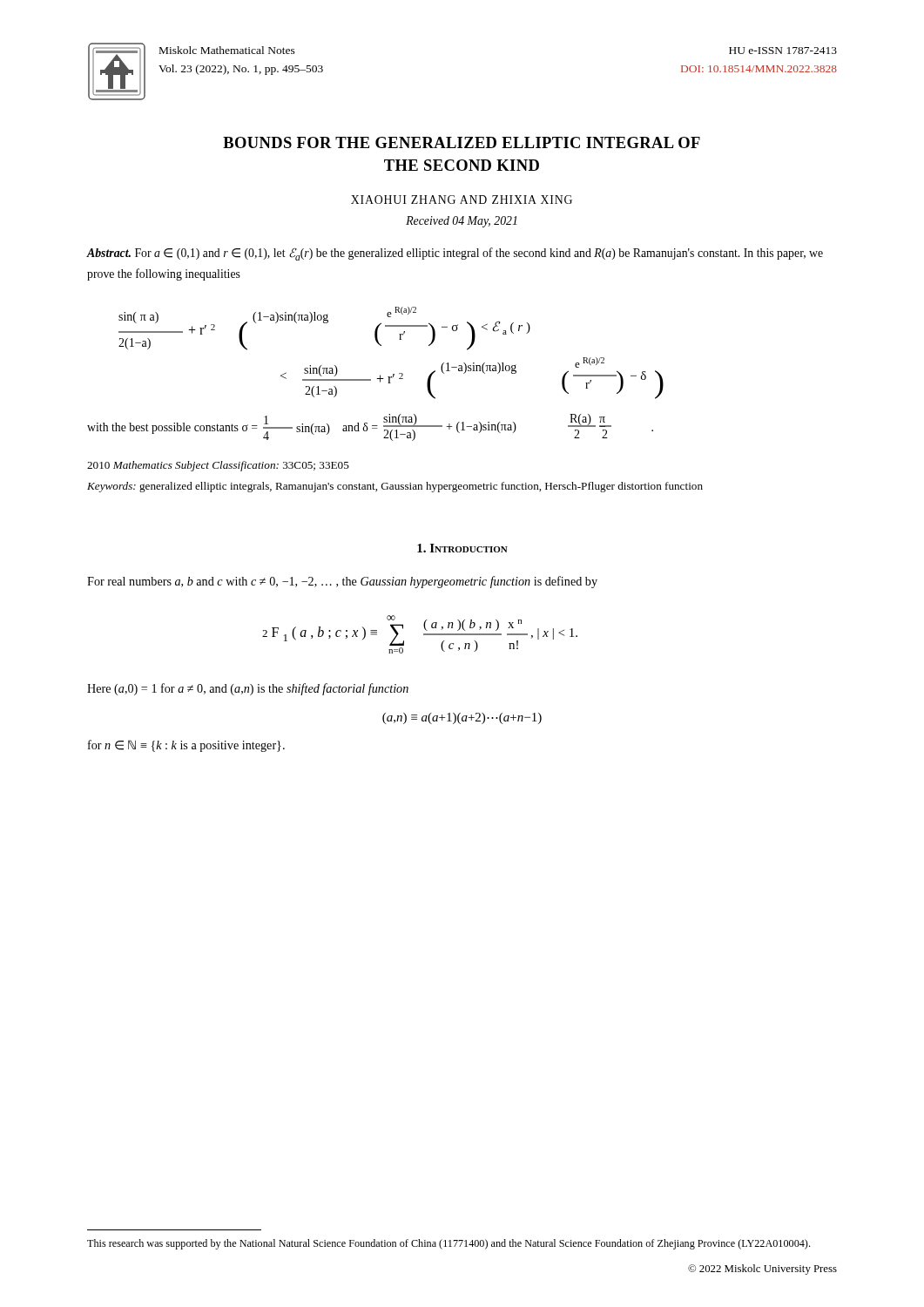924x1307 pixels.
Task: Locate the passage starting "Abstract. For a"
Action: coord(462,264)
